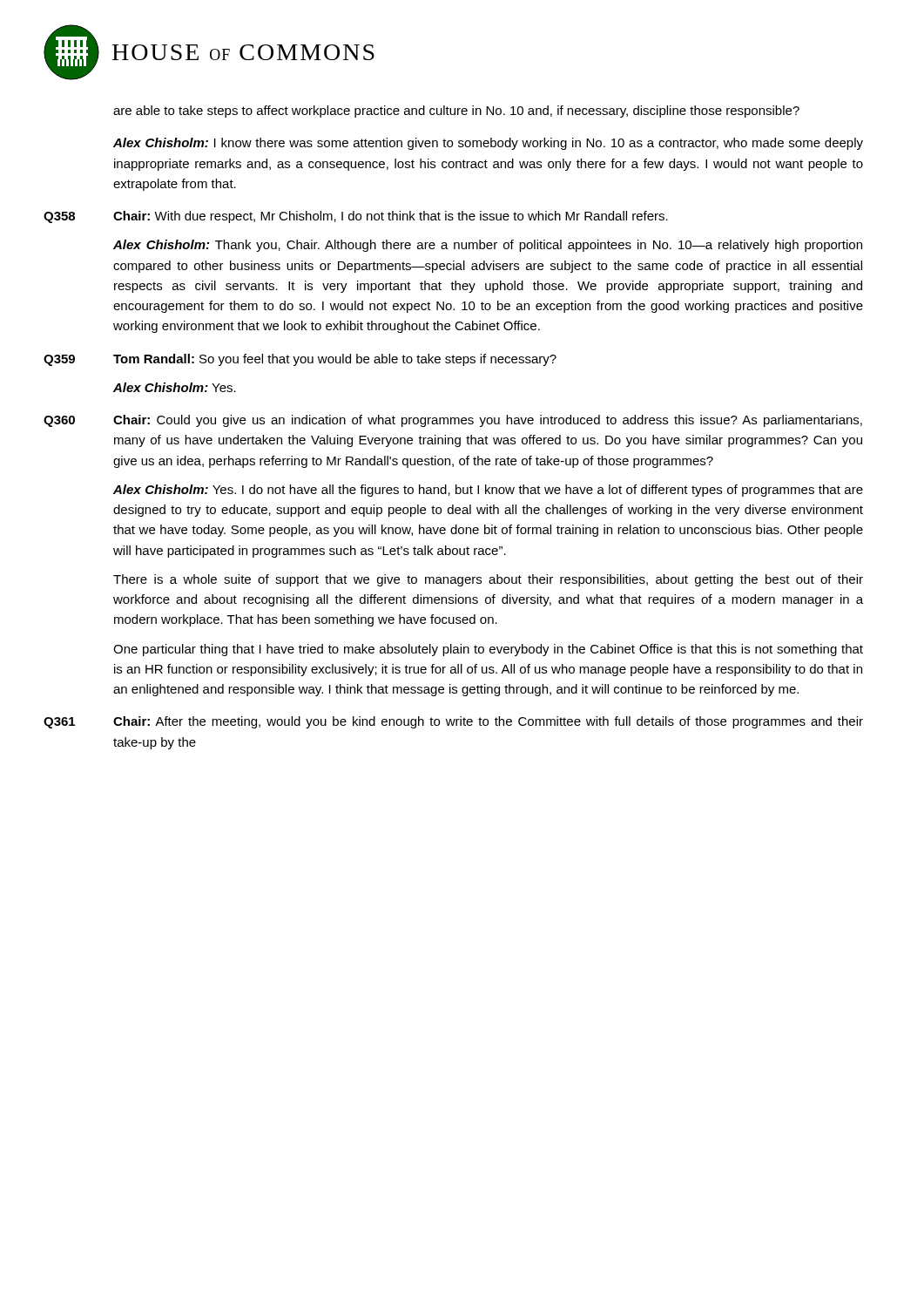Screen dimensions: 1307x924
Task: Select the text block with the text "Alex Chisholm: I know there was some"
Action: (x=488, y=163)
